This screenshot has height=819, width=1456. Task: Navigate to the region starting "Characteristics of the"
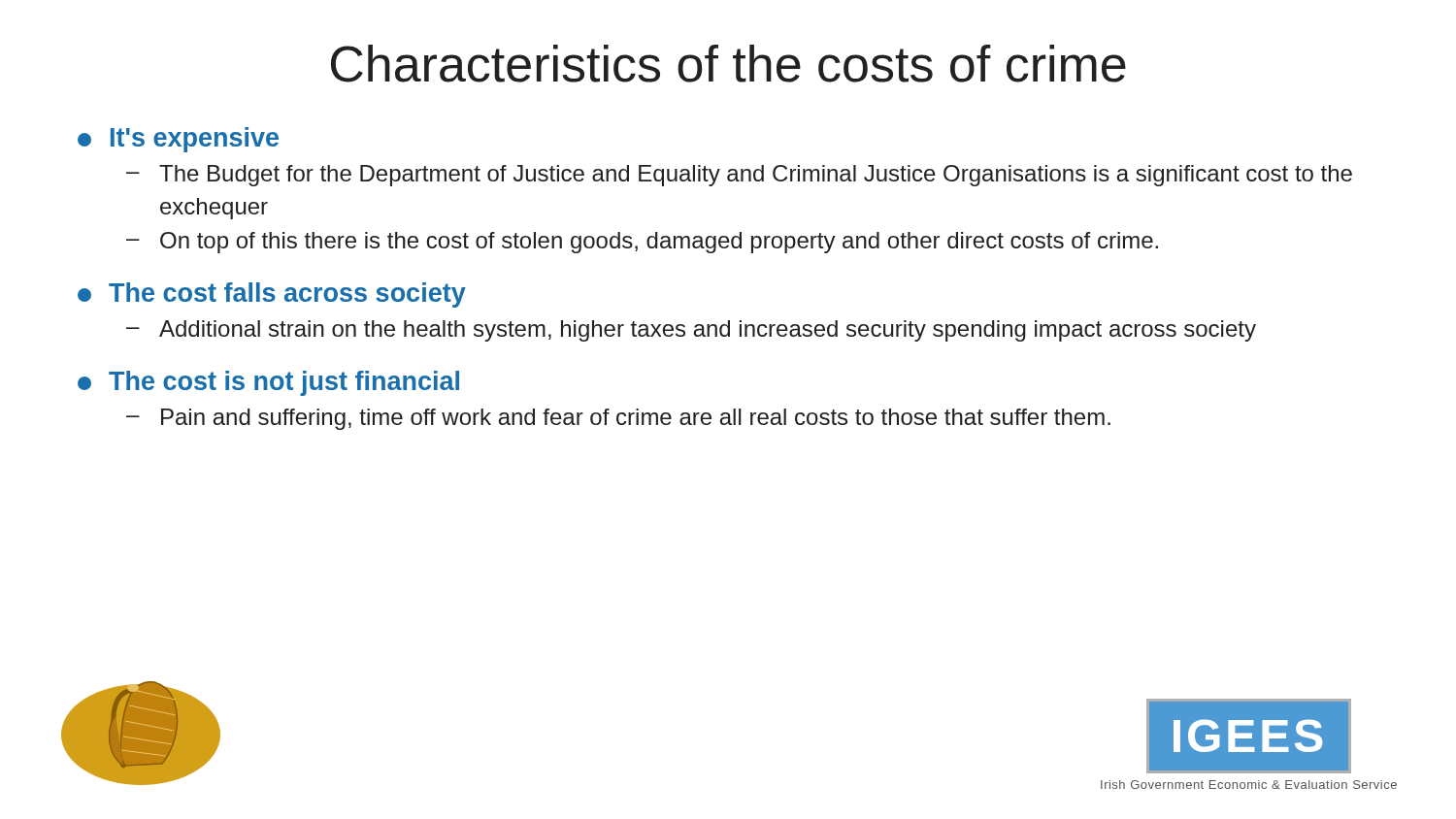(728, 65)
